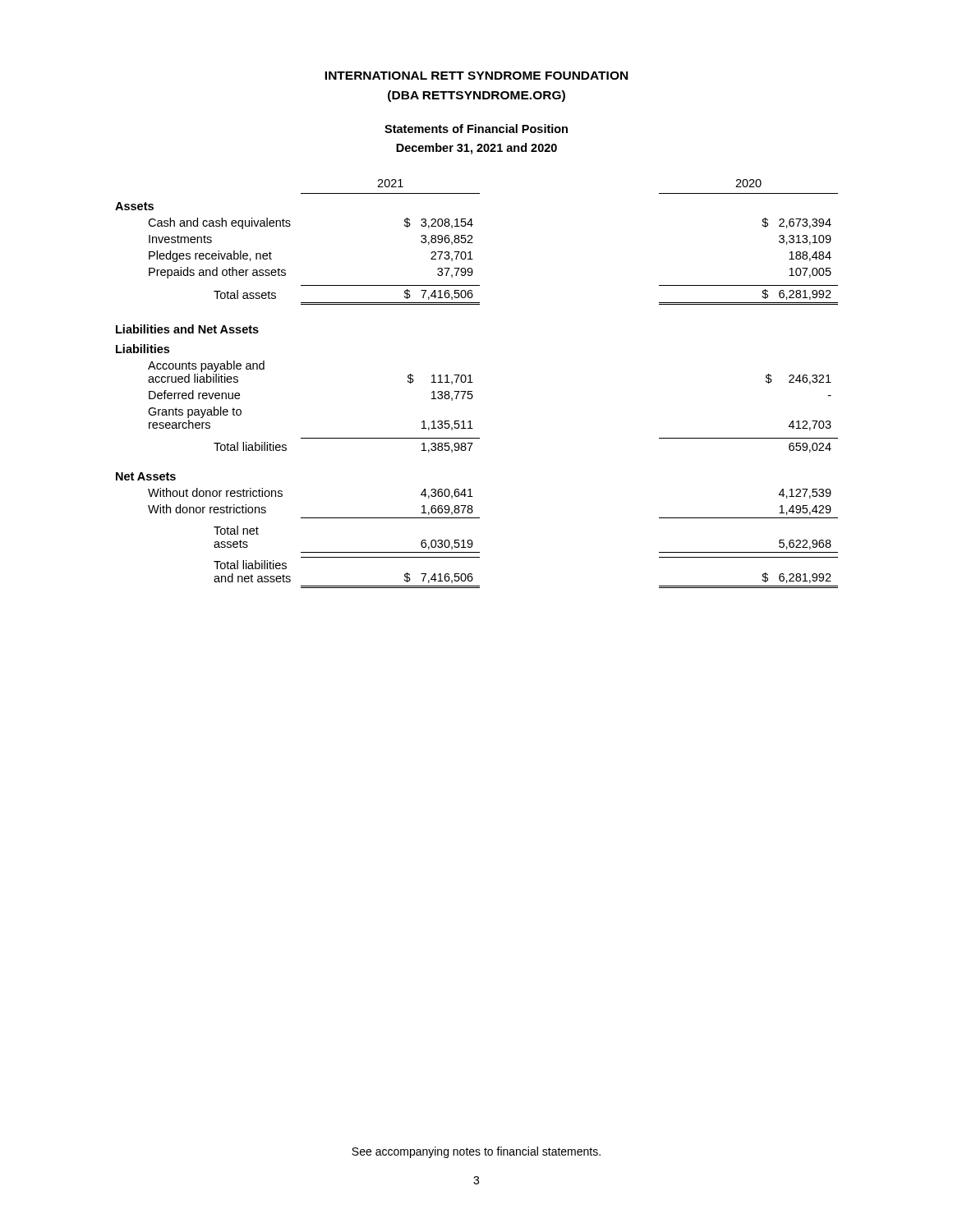Locate the section header with the text "Statements of Financial"
This screenshot has height=1232, width=953.
point(476,138)
